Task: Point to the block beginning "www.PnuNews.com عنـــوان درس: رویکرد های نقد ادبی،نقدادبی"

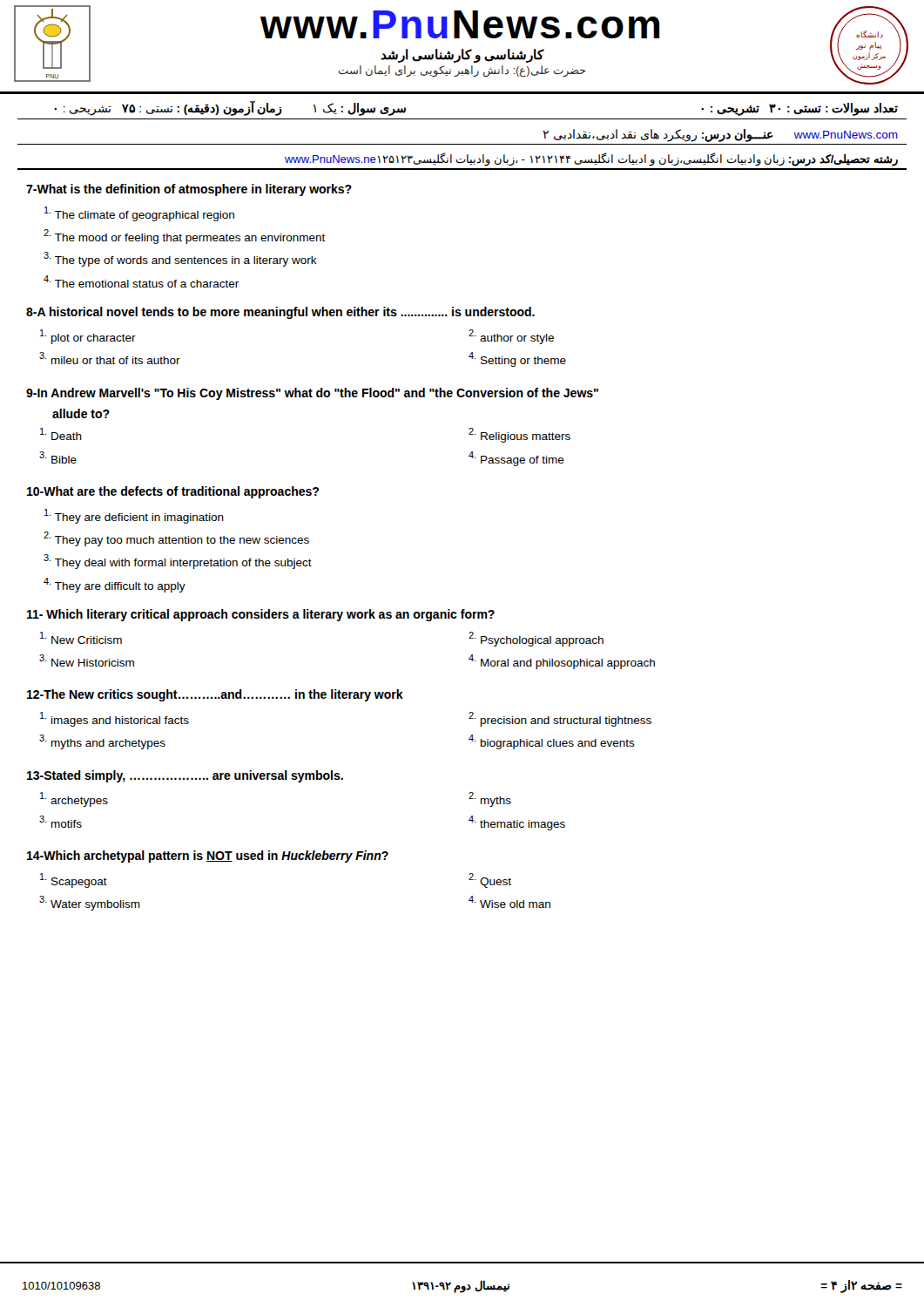Action: click(x=720, y=135)
